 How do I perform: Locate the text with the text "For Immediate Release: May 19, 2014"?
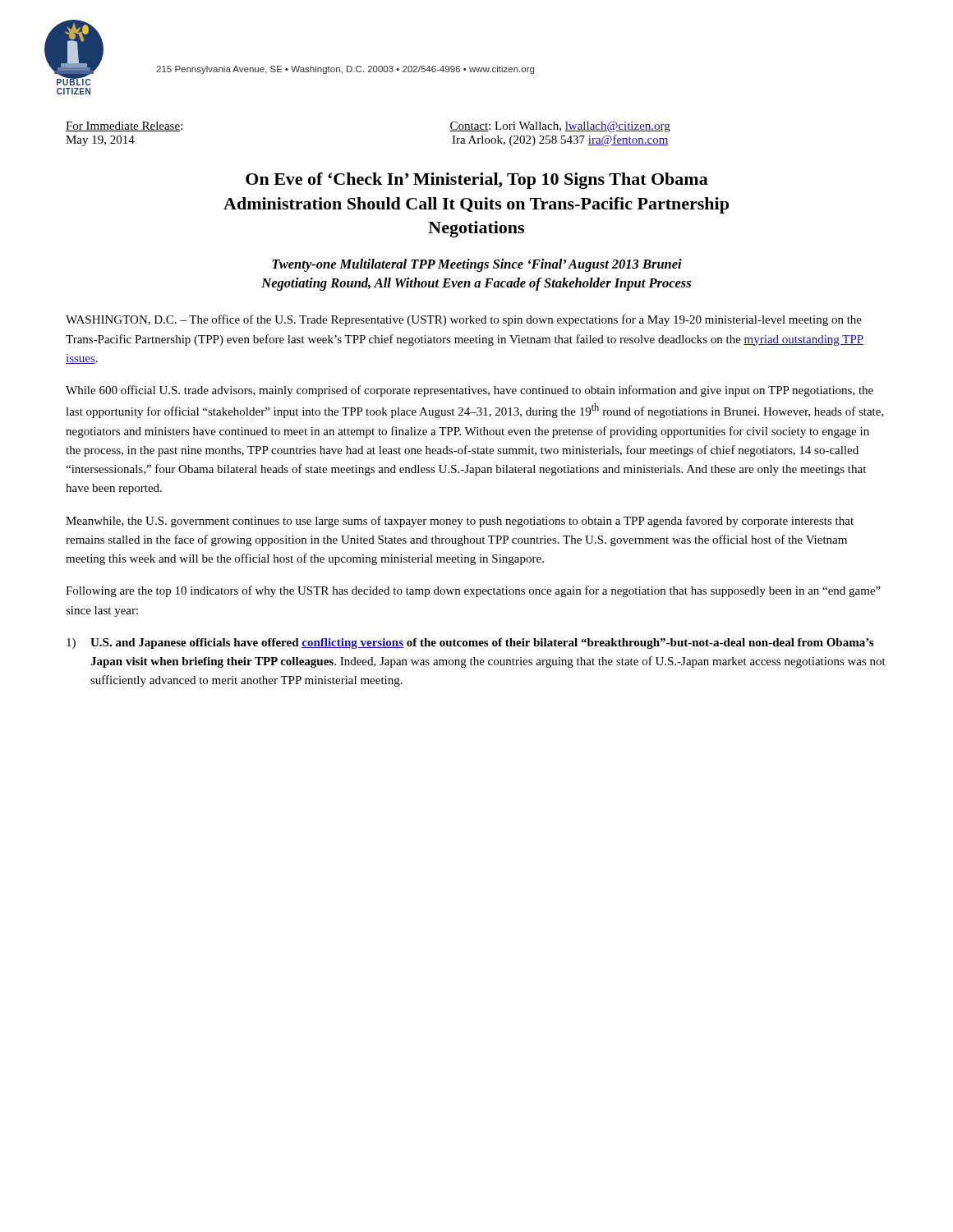pyautogui.click(x=125, y=133)
